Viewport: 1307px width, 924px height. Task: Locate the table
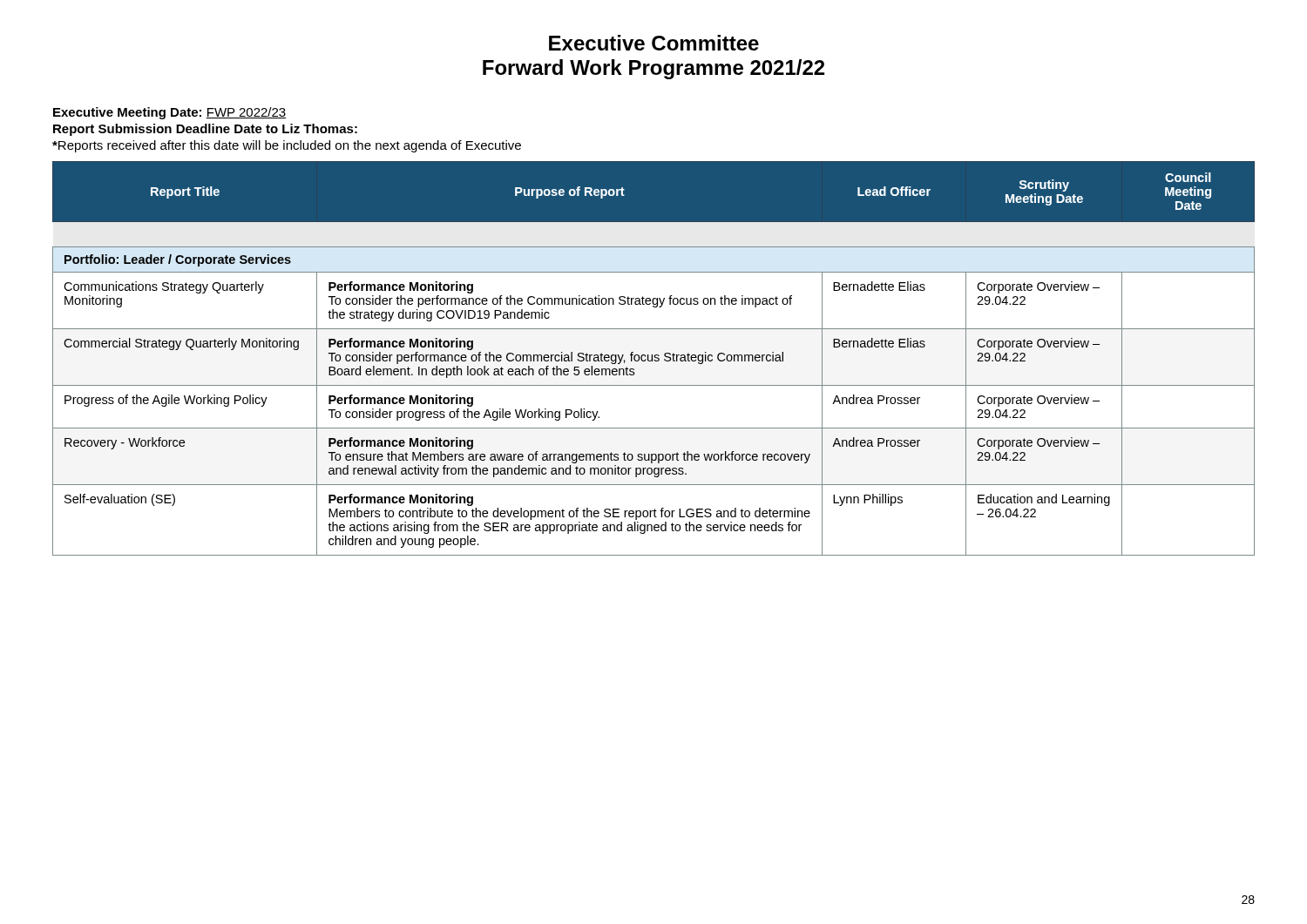pos(654,358)
